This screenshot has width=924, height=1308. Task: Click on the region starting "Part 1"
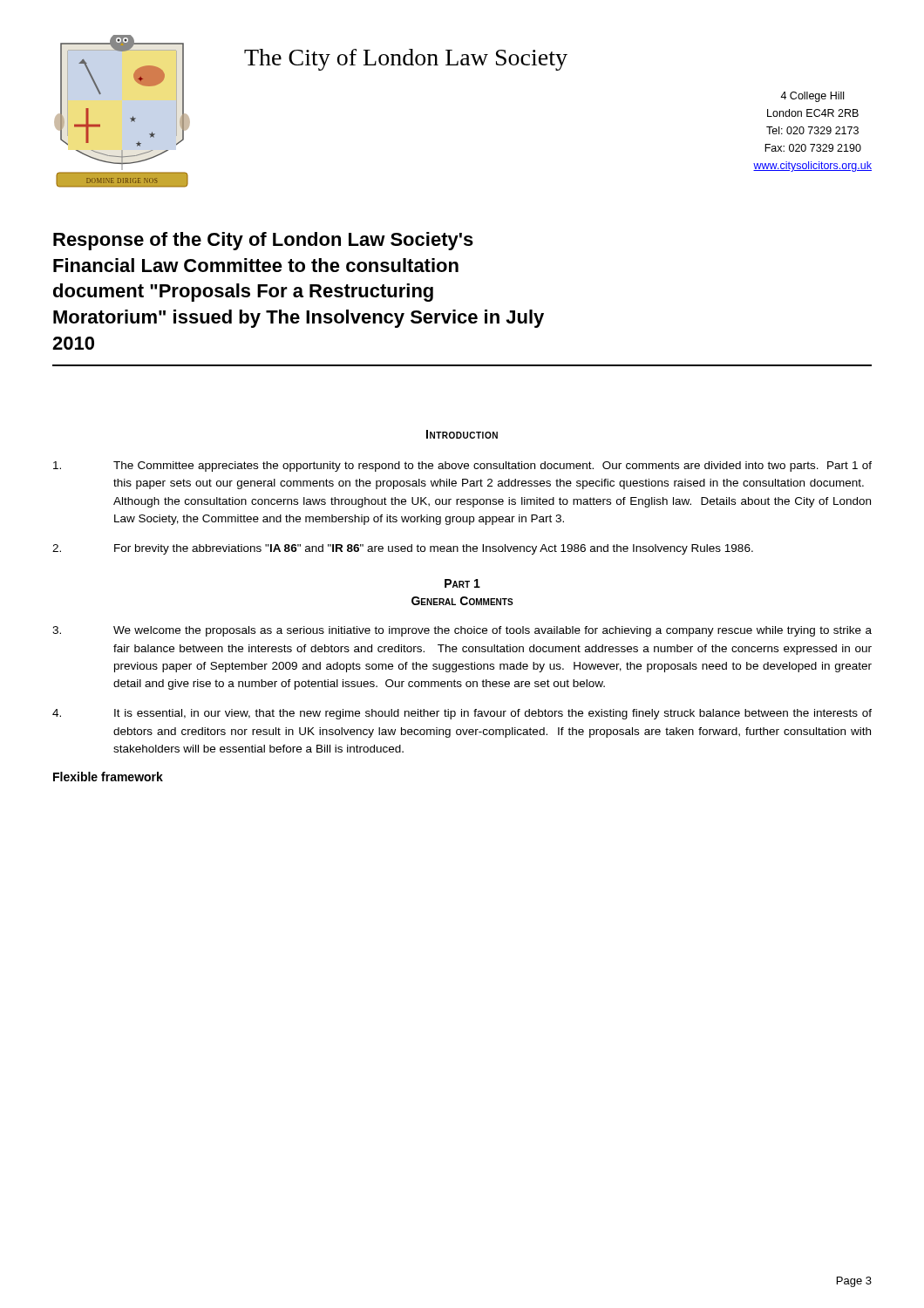[462, 584]
